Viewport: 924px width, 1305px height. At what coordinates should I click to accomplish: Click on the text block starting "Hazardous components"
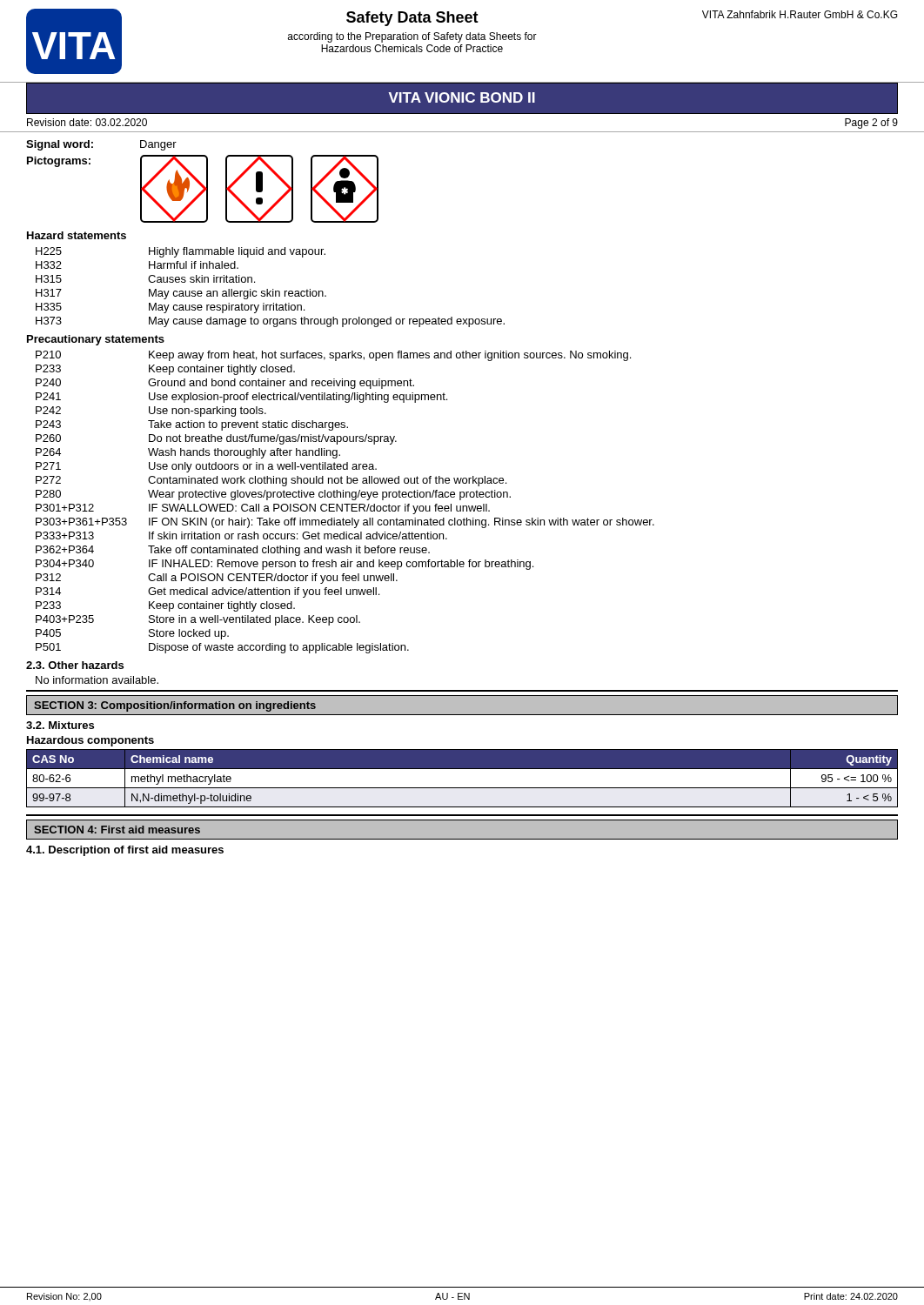[90, 740]
